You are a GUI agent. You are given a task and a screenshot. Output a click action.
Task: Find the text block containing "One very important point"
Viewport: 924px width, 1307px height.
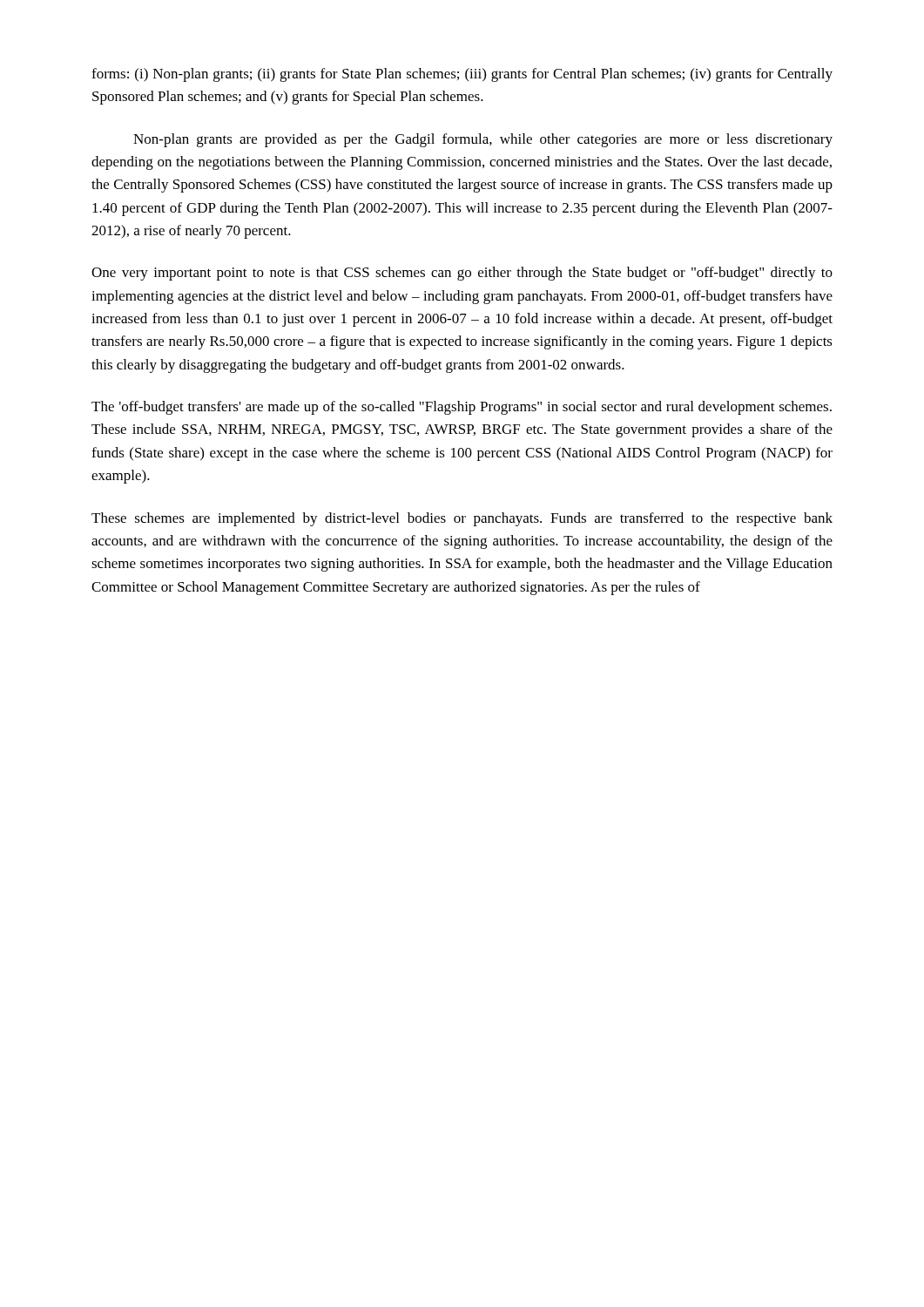(462, 319)
